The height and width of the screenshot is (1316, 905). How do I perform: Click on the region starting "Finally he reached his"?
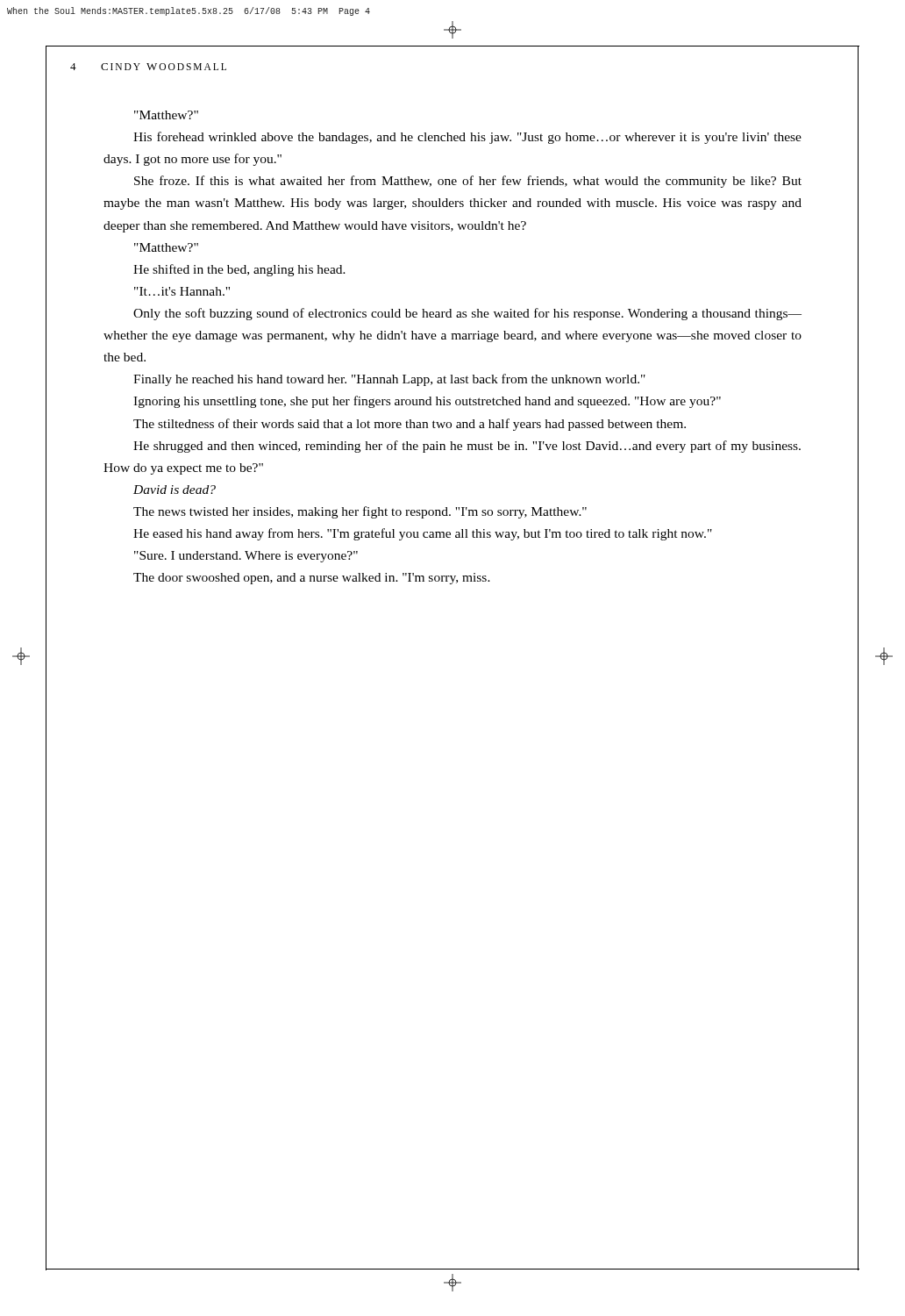pyautogui.click(x=452, y=379)
